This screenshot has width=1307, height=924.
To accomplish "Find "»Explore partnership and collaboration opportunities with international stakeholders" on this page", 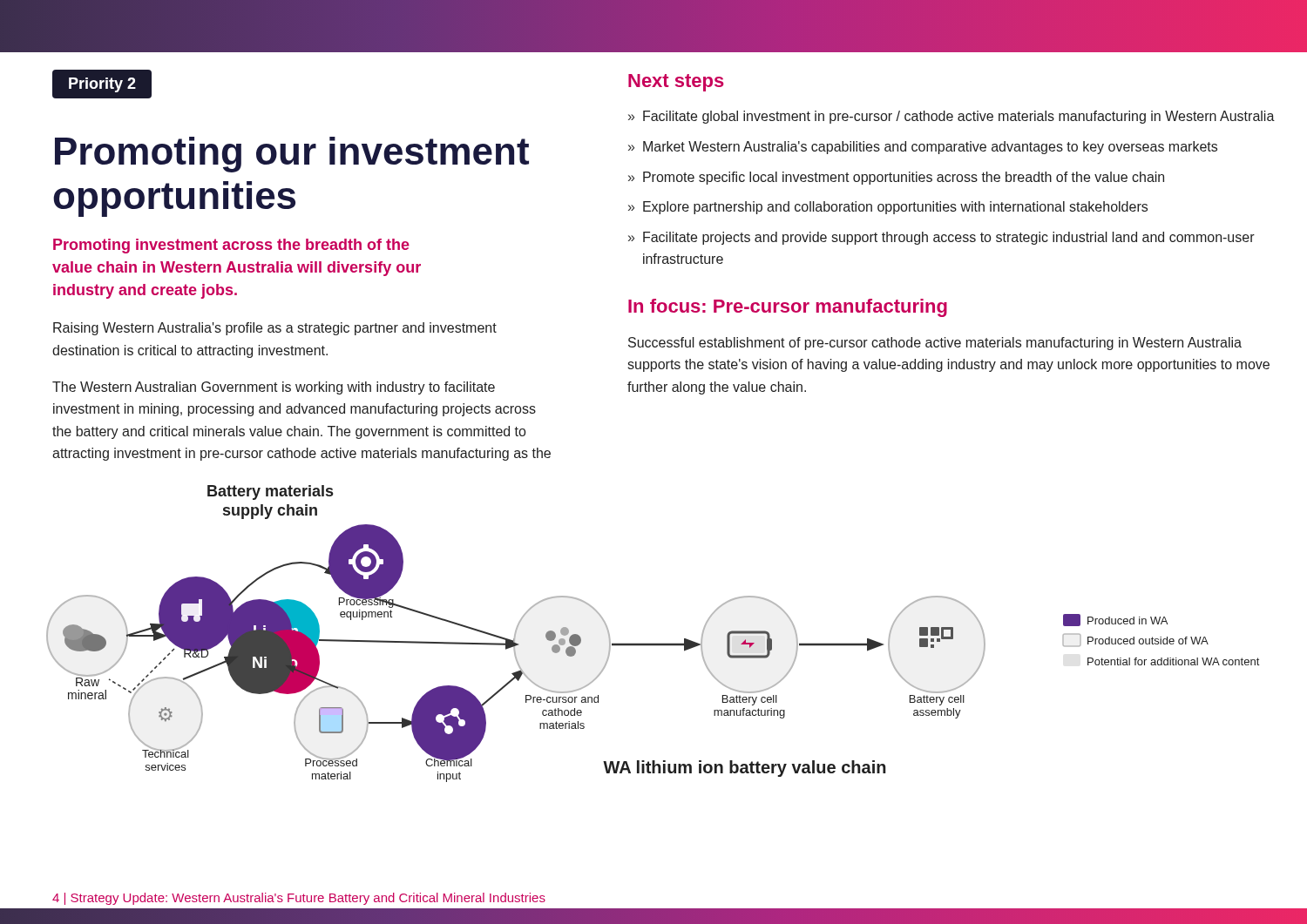I will [x=954, y=208].
